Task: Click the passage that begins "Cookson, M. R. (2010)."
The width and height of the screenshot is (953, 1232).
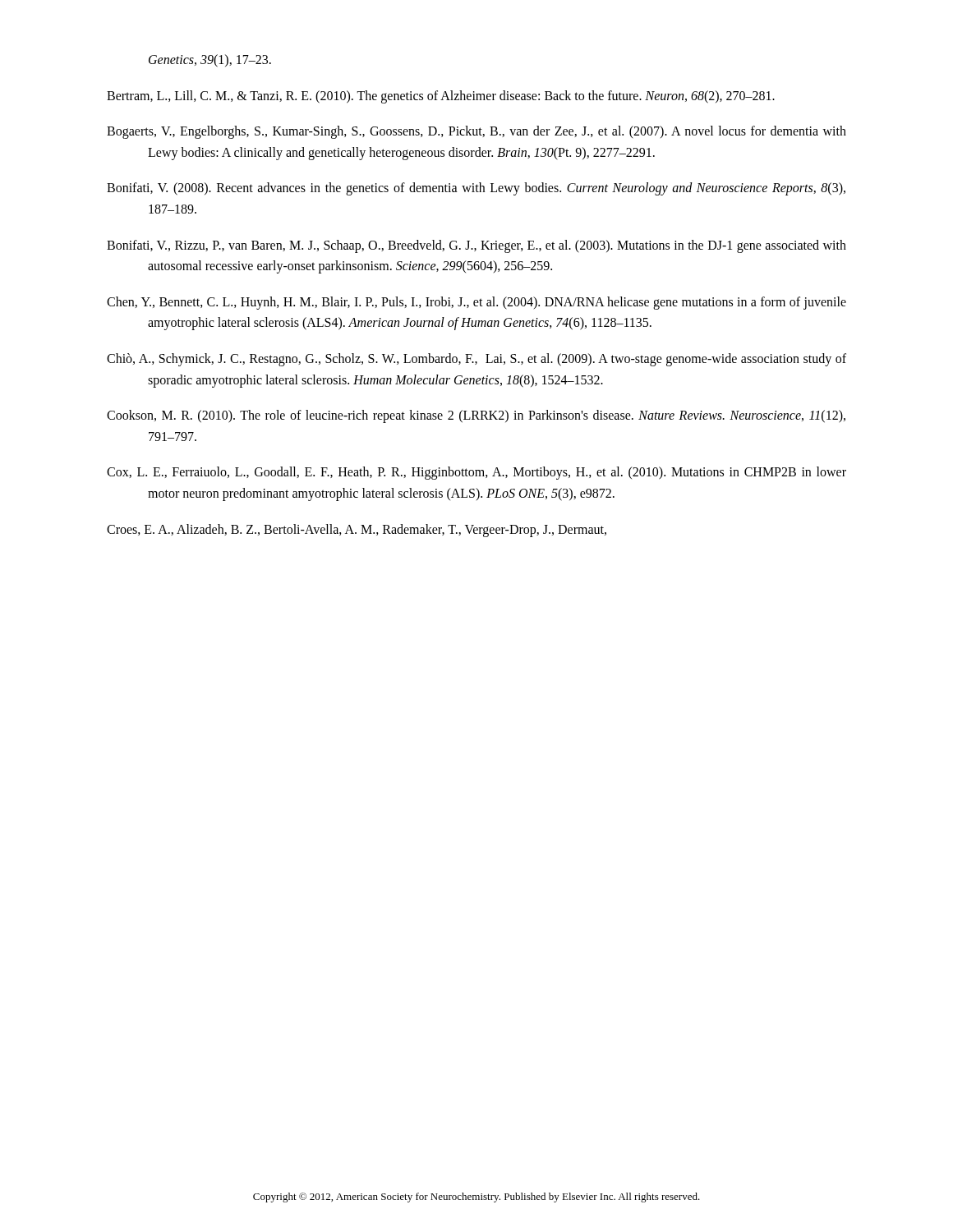Action: (x=476, y=426)
